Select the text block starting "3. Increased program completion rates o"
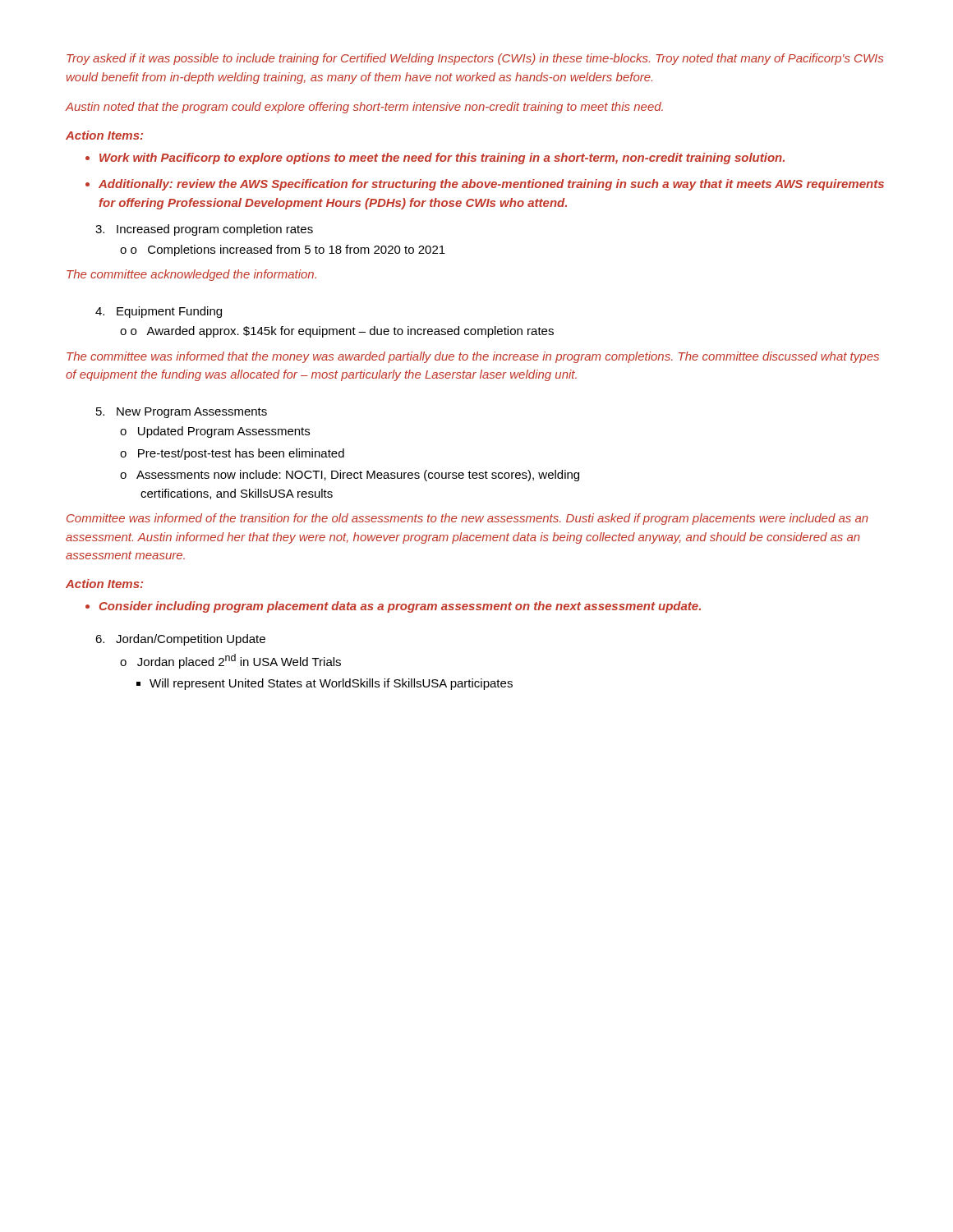Image resolution: width=953 pixels, height=1232 pixels. [x=204, y=230]
